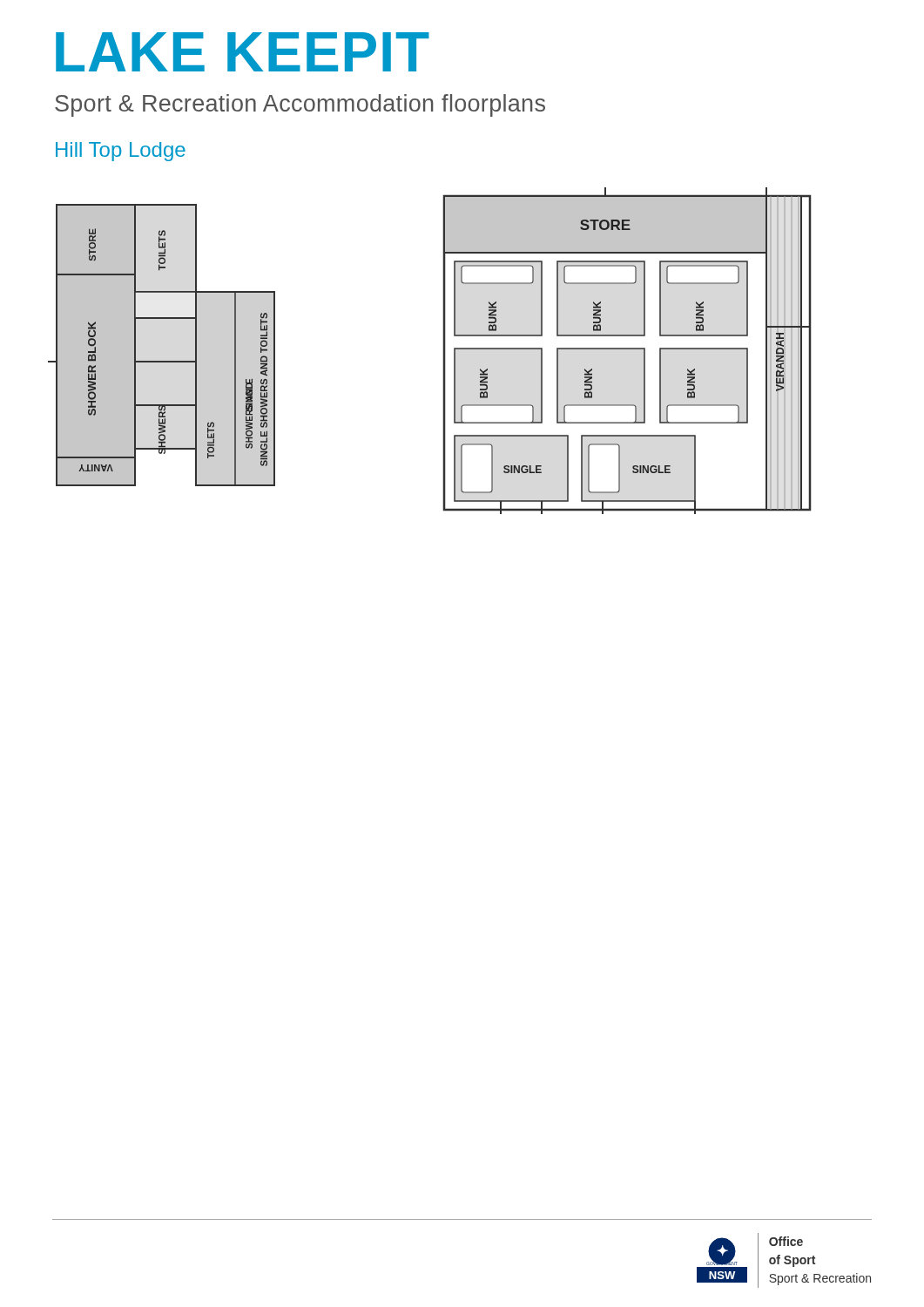Screen dimensions: 1307x924
Task: Locate the text block starting "Hill Top Lodge"
Action: pyautogui.click(x=120, y=149)
